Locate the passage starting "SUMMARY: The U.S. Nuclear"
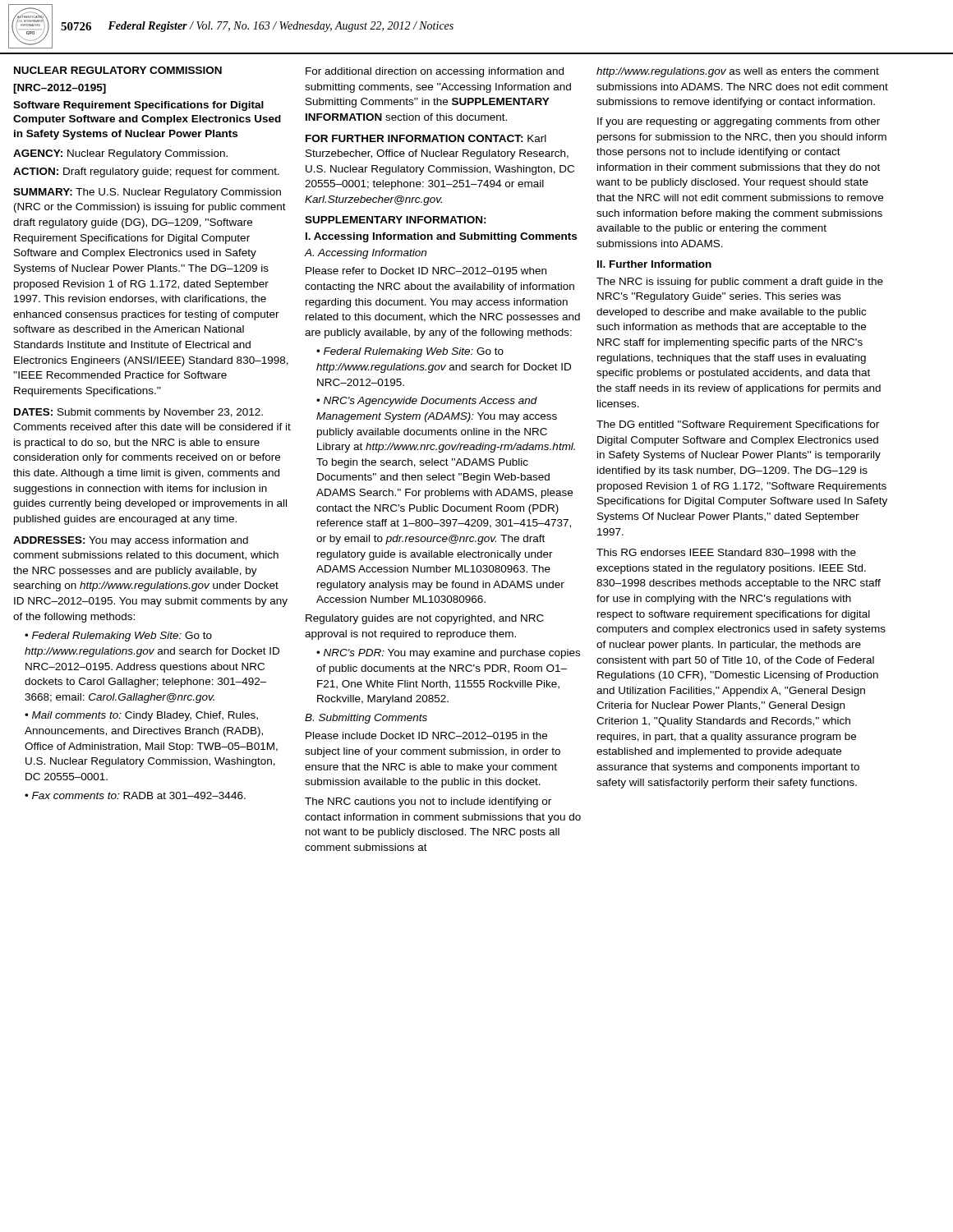Image resolution: width=953 pixels, height=1232 pixels. [x=151, y=291]
